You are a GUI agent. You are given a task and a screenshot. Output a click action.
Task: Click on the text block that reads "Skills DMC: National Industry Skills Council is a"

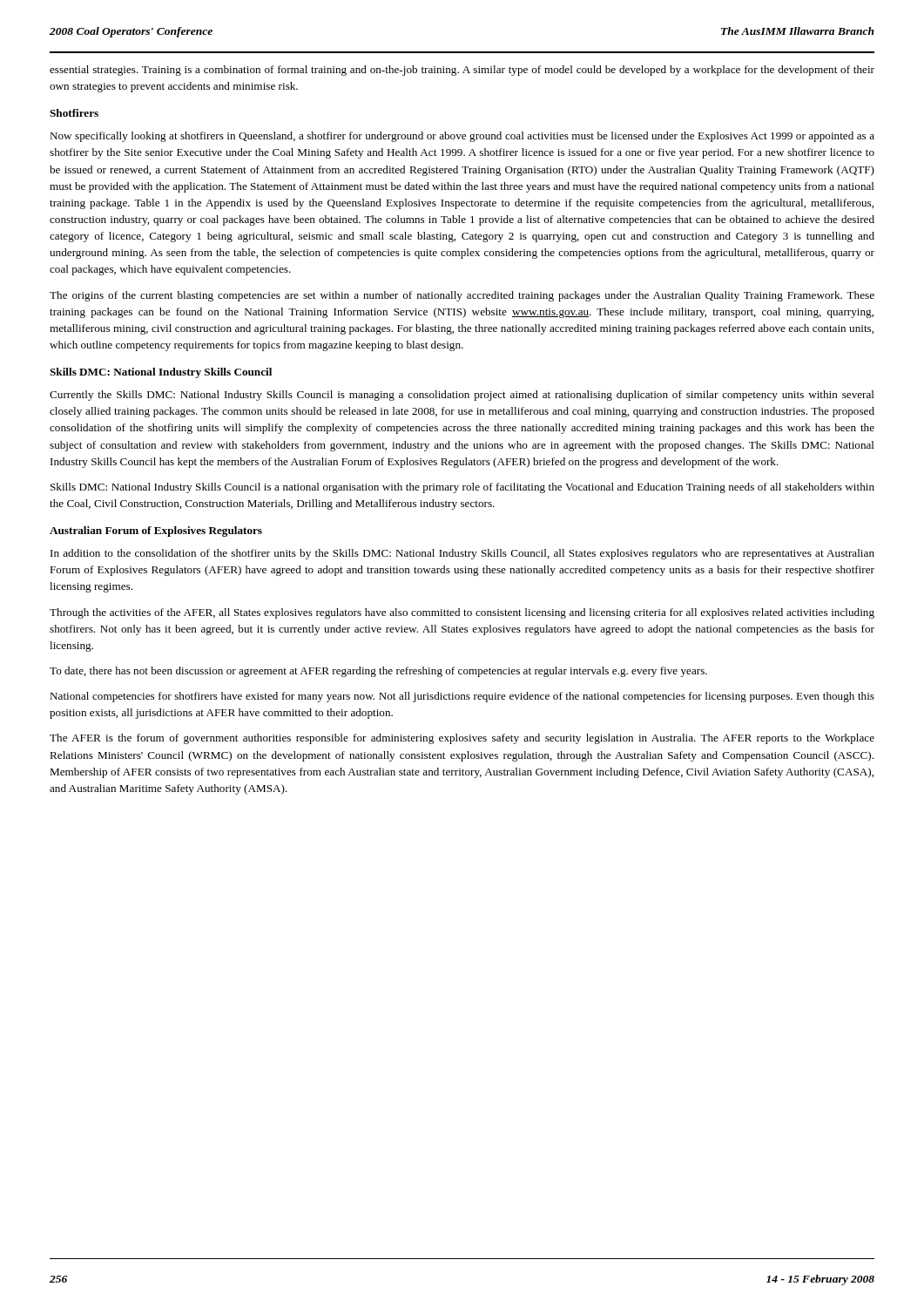(462, 495)
